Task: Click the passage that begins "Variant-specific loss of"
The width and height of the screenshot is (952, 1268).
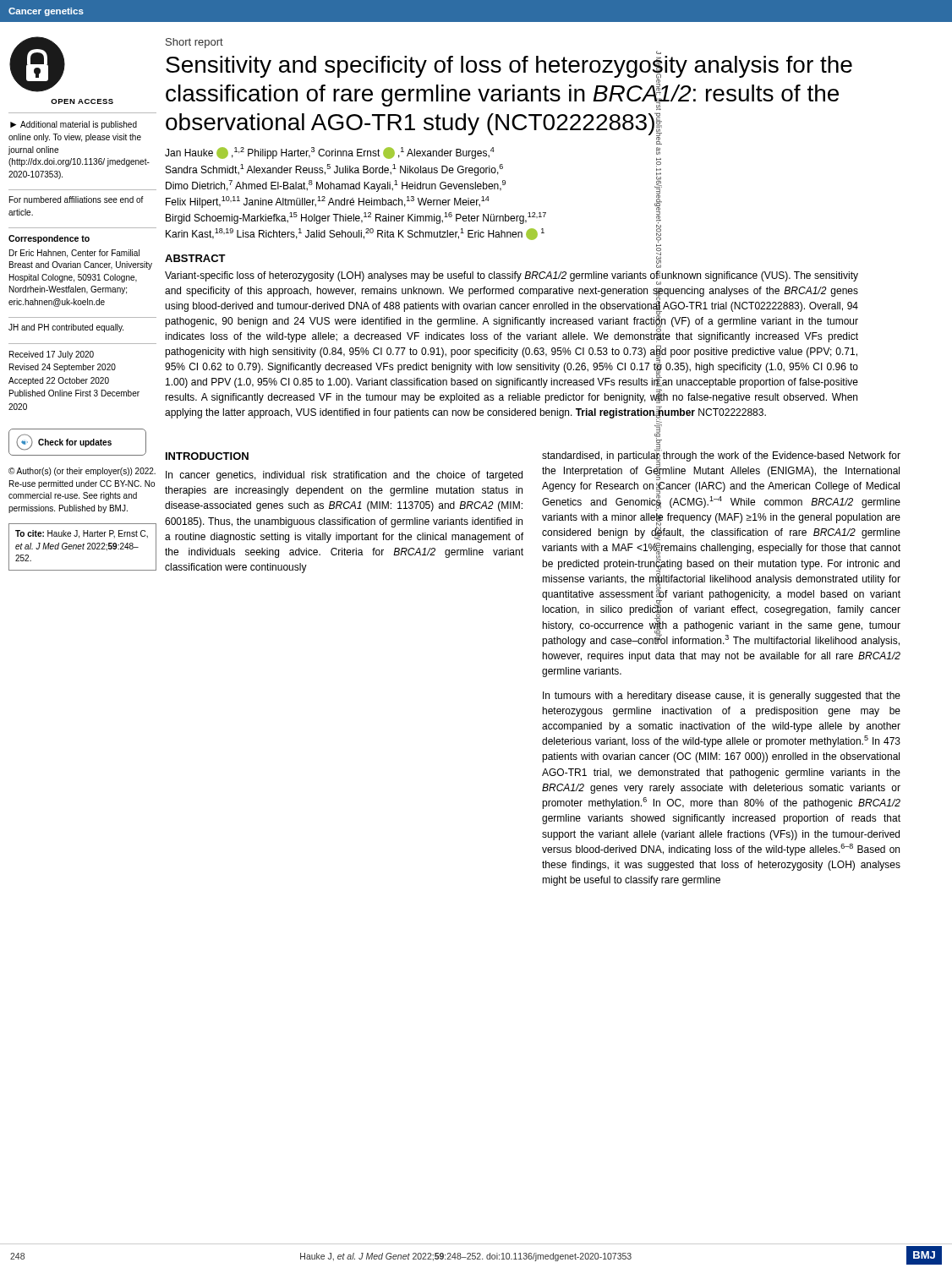Action: pyautogui.click(x=512, y=344)
